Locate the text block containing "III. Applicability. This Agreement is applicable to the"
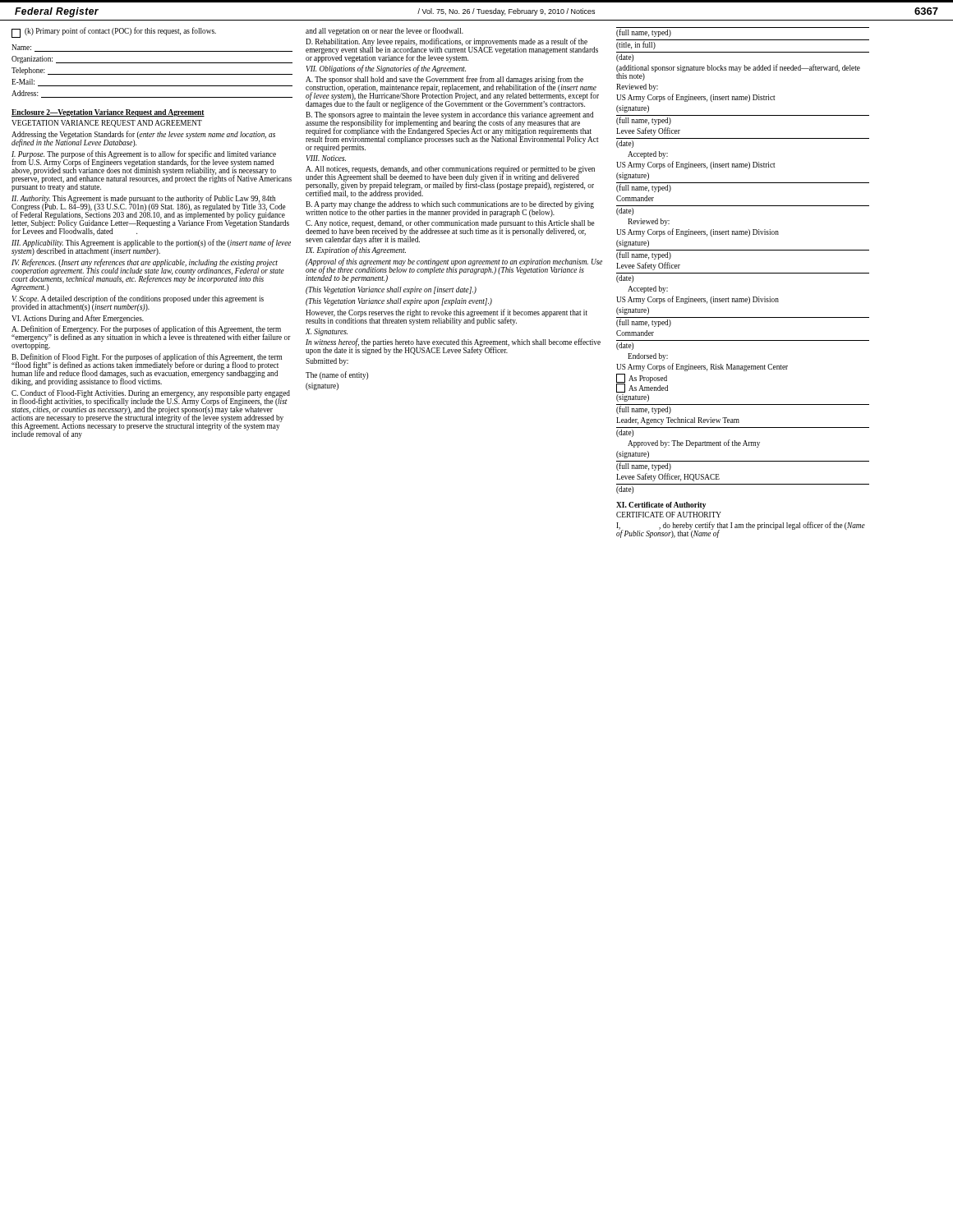Viewport: 953px width, 1232px height. (152, 247)
